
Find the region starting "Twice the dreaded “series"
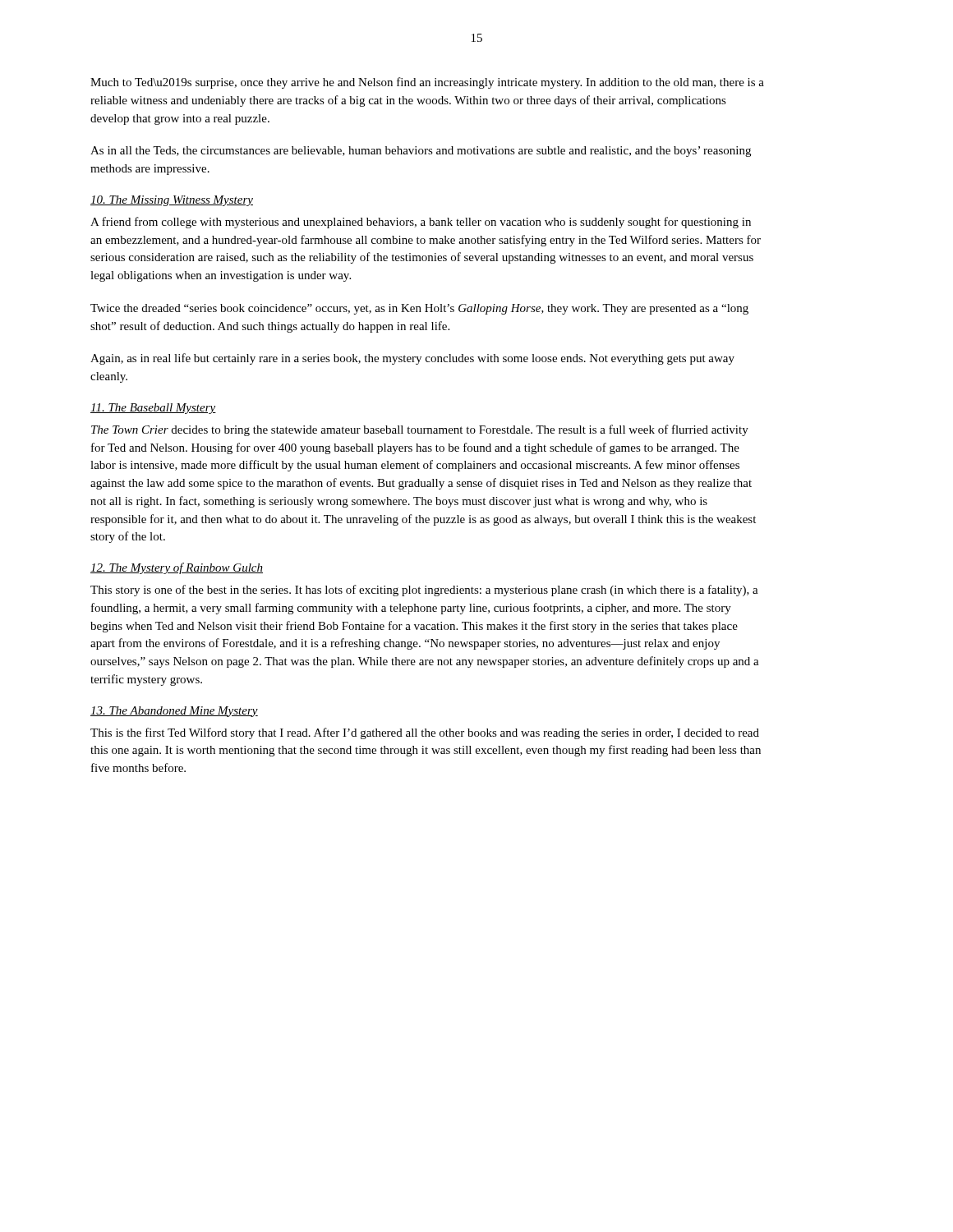tap(420, 317)
